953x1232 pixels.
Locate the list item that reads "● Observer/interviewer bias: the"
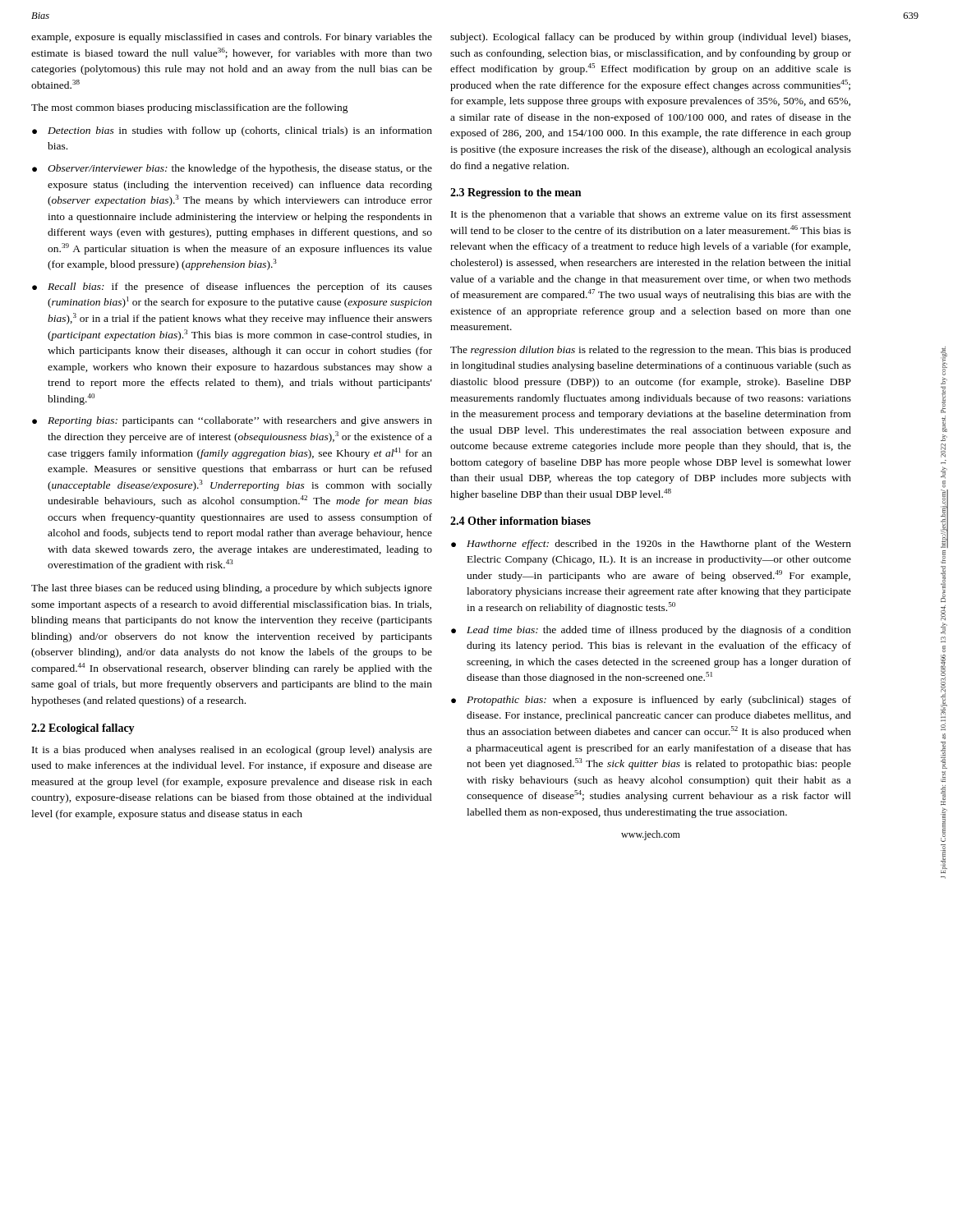tap(232, 216)
